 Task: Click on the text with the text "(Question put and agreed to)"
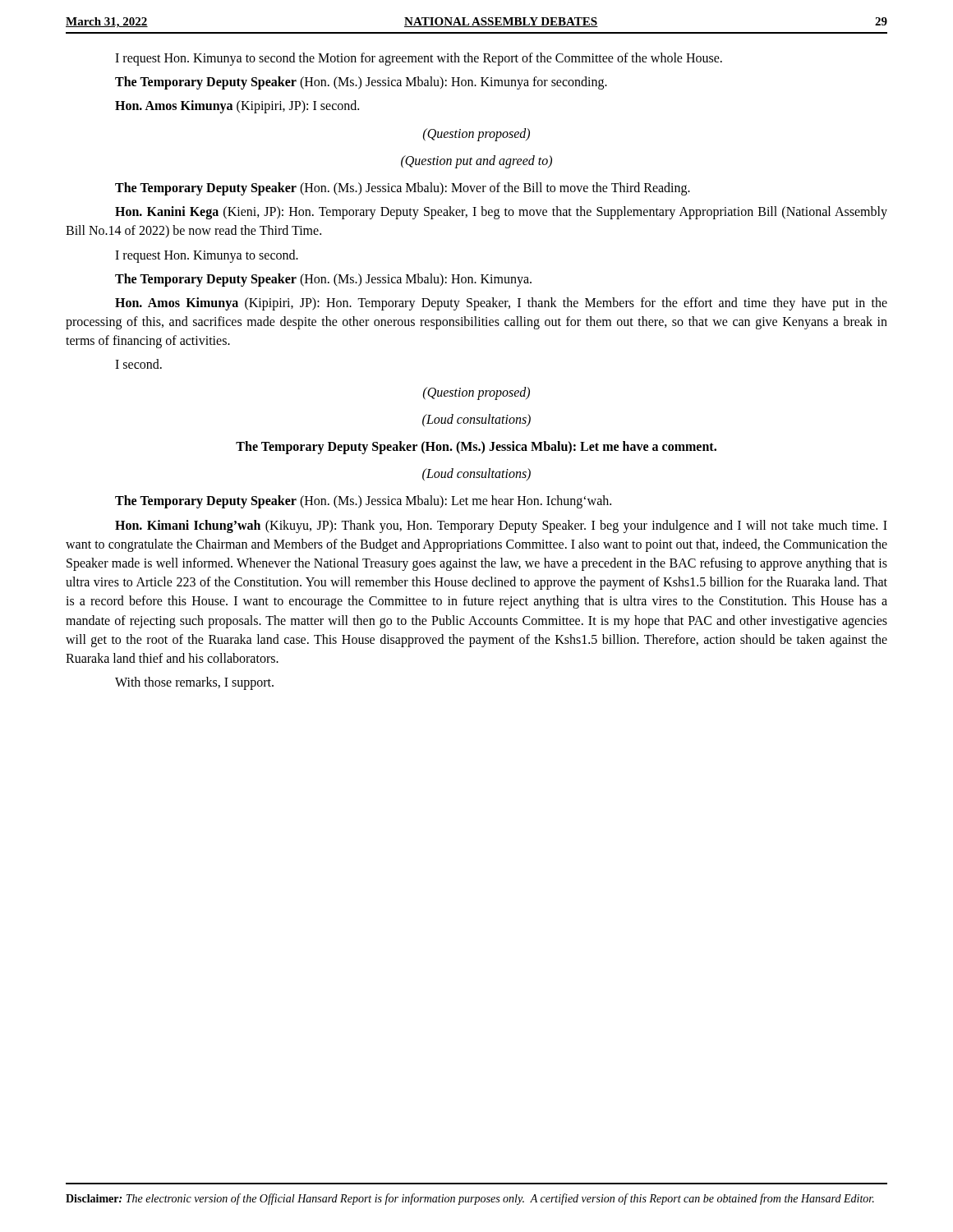click(476, 160)
